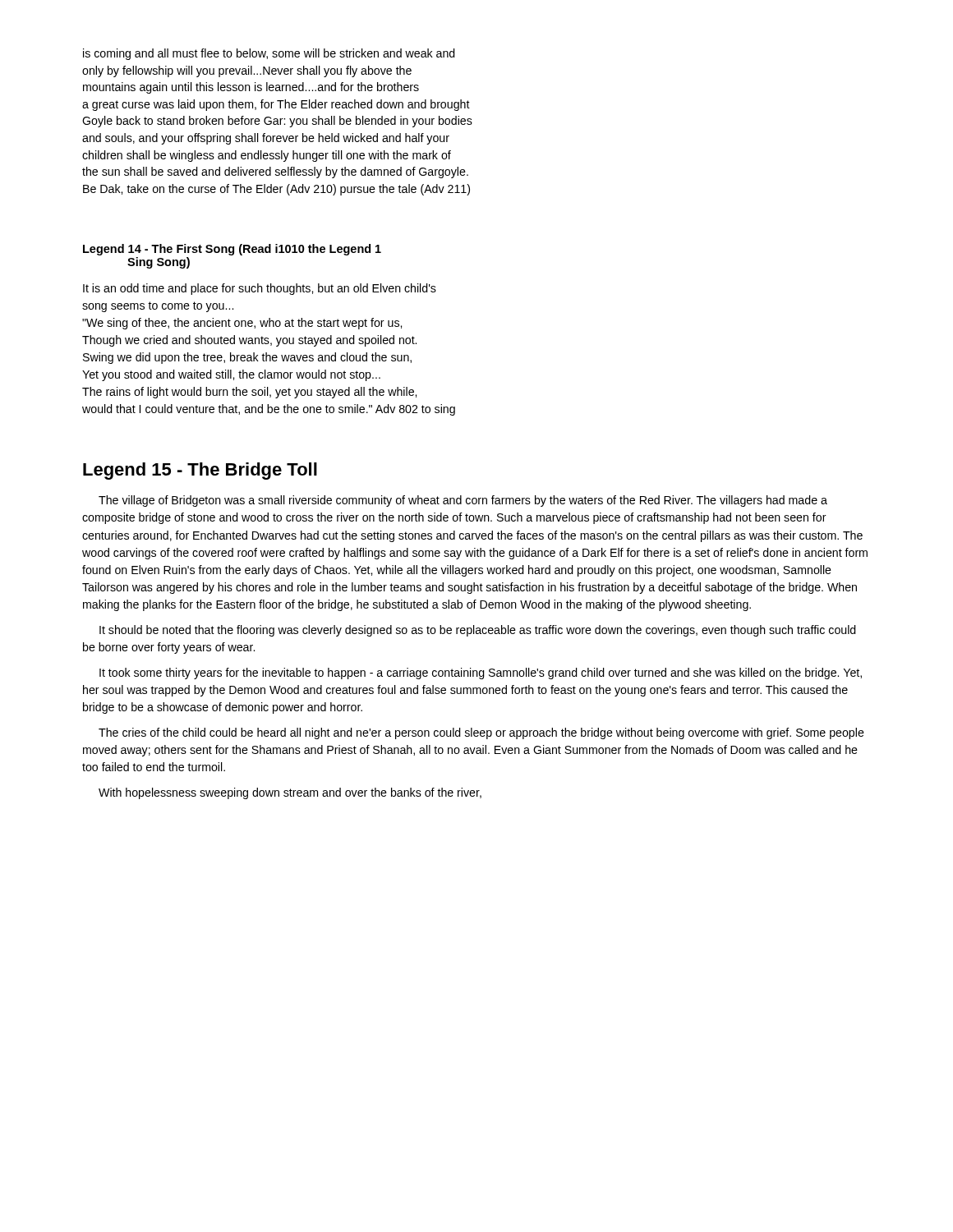Locate the text block containing "The cries of the child could be heard"
Viewport: 953px width, 1232px height.
click(473, 750)
